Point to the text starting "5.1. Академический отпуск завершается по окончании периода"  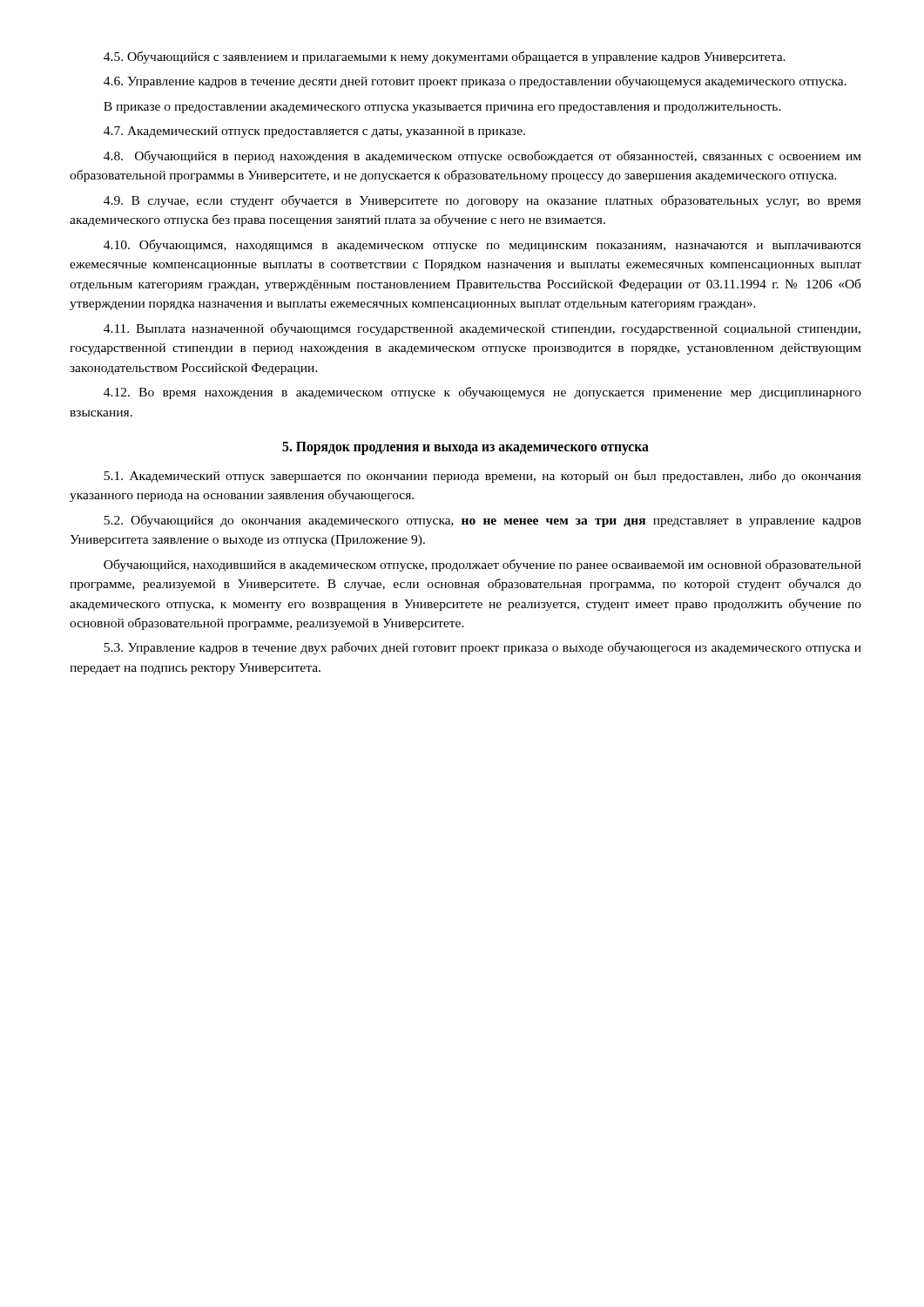[x=465, y=485]
